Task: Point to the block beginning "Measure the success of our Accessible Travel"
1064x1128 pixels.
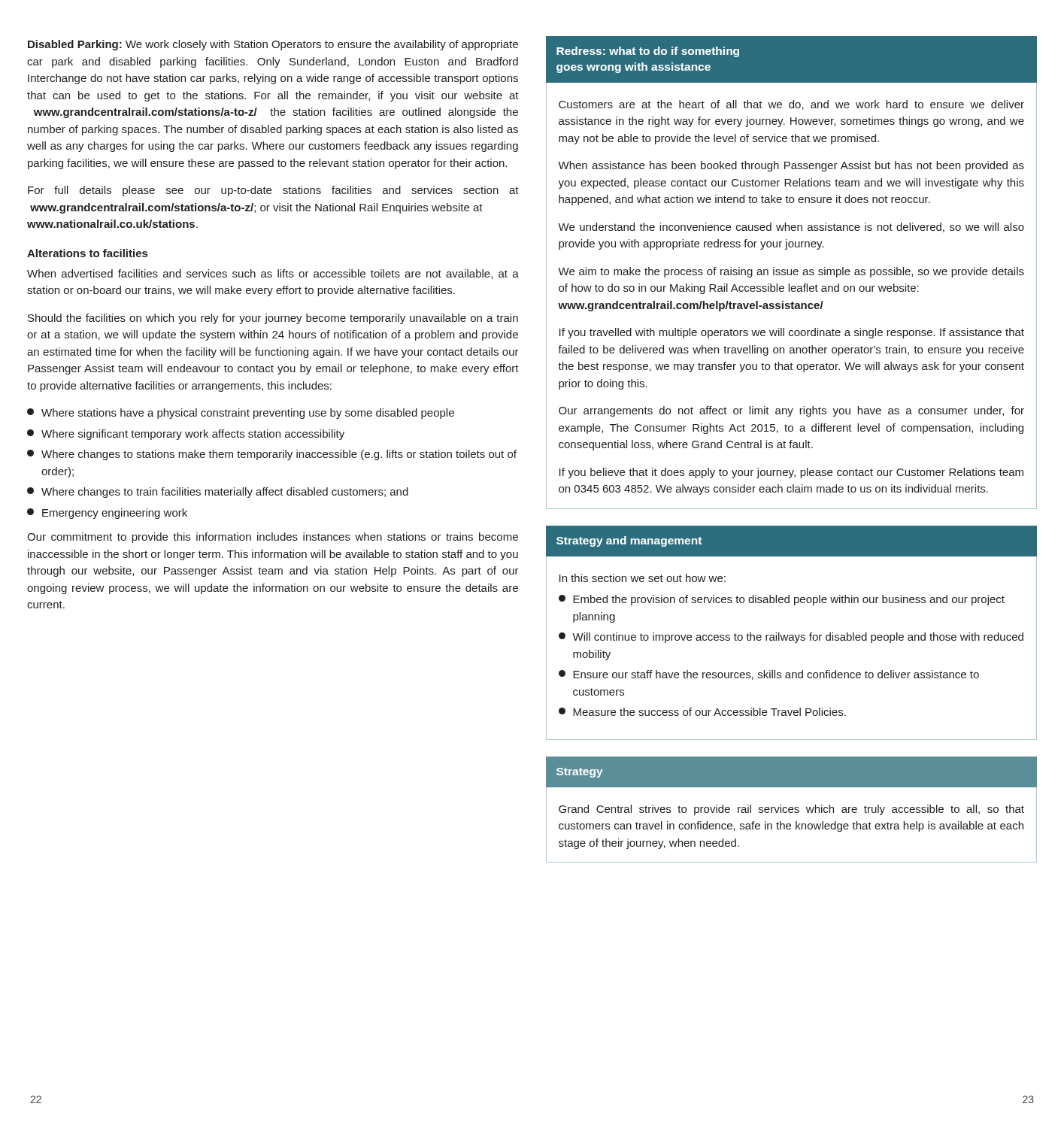Action: [x=710, y=712]
